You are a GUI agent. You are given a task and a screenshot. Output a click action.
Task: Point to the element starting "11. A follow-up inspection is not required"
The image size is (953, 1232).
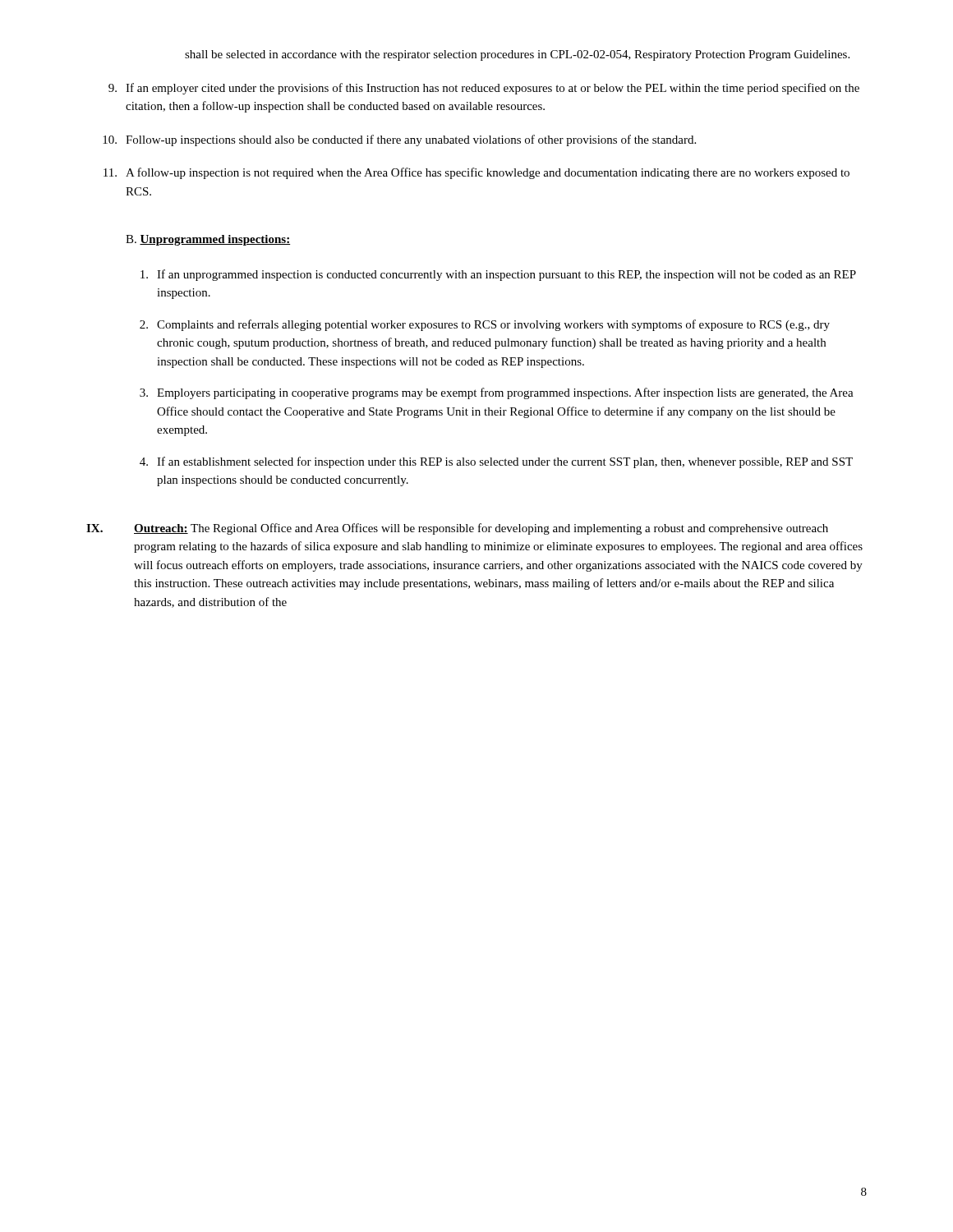[476, 182]
